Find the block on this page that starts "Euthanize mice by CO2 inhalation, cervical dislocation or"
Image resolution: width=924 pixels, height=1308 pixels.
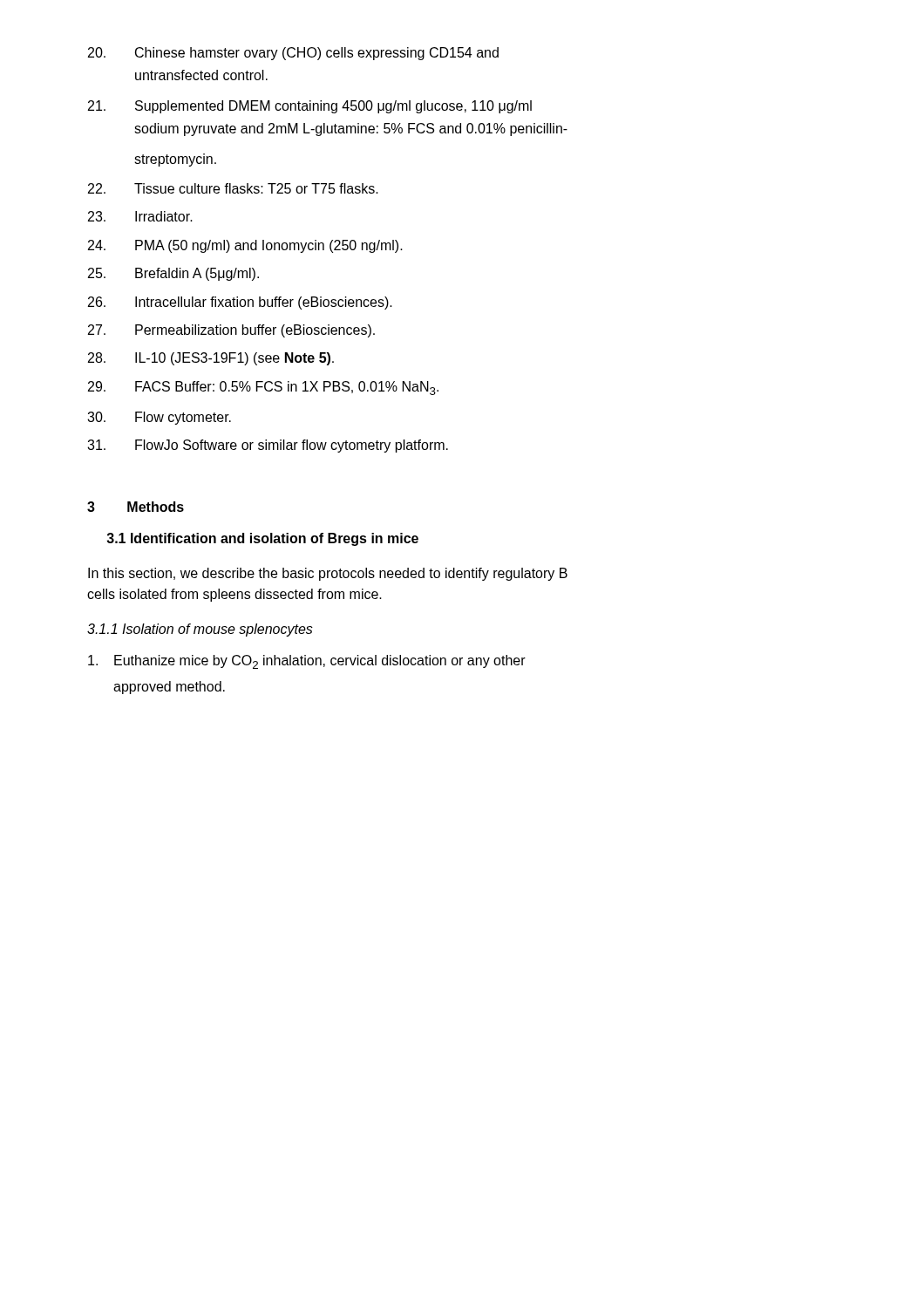coord(471,674)
